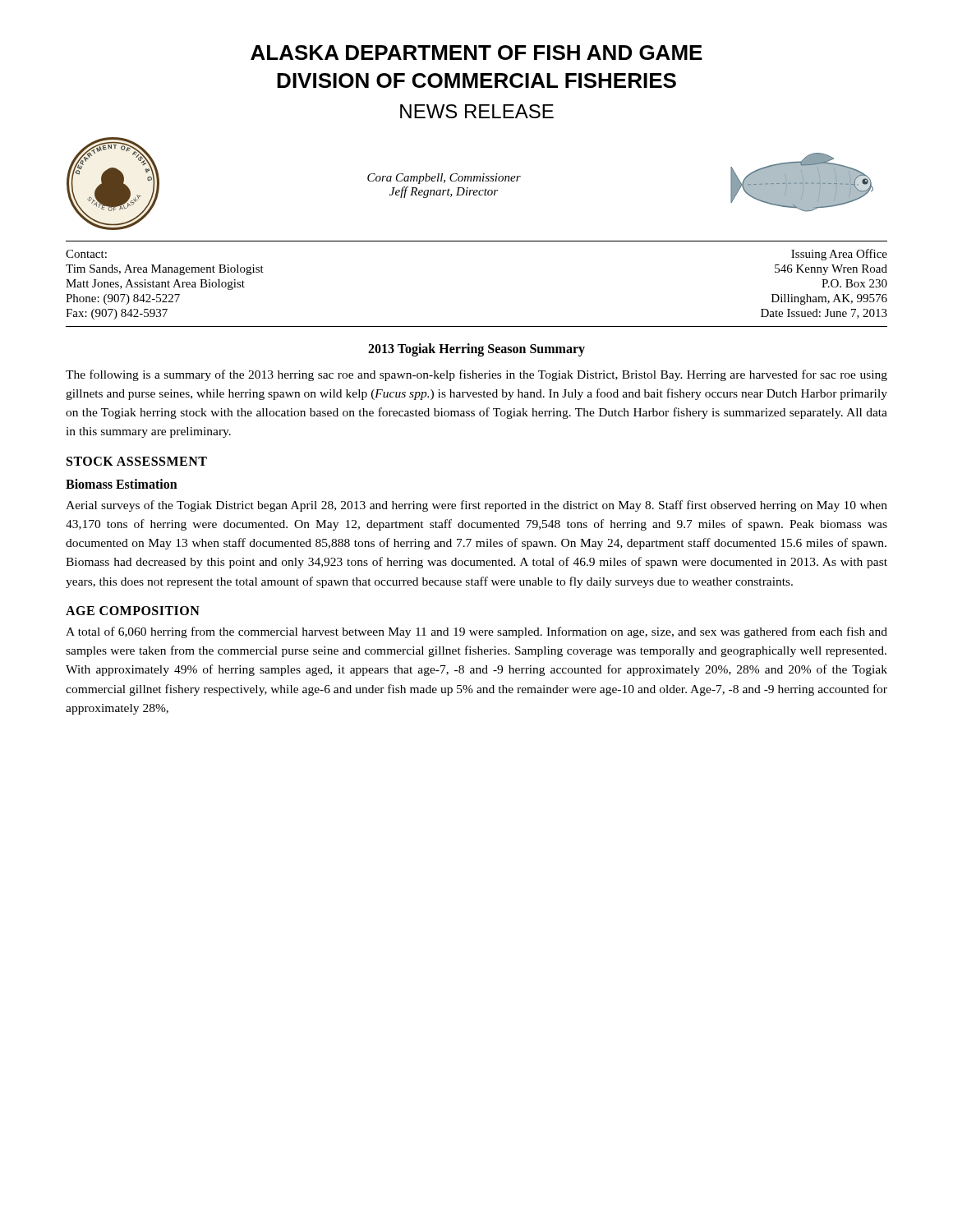Click on the block starting "2013 Togiak Herring Season"
The height and width of the screenshot is (1232, 953).
click(476, 348)
